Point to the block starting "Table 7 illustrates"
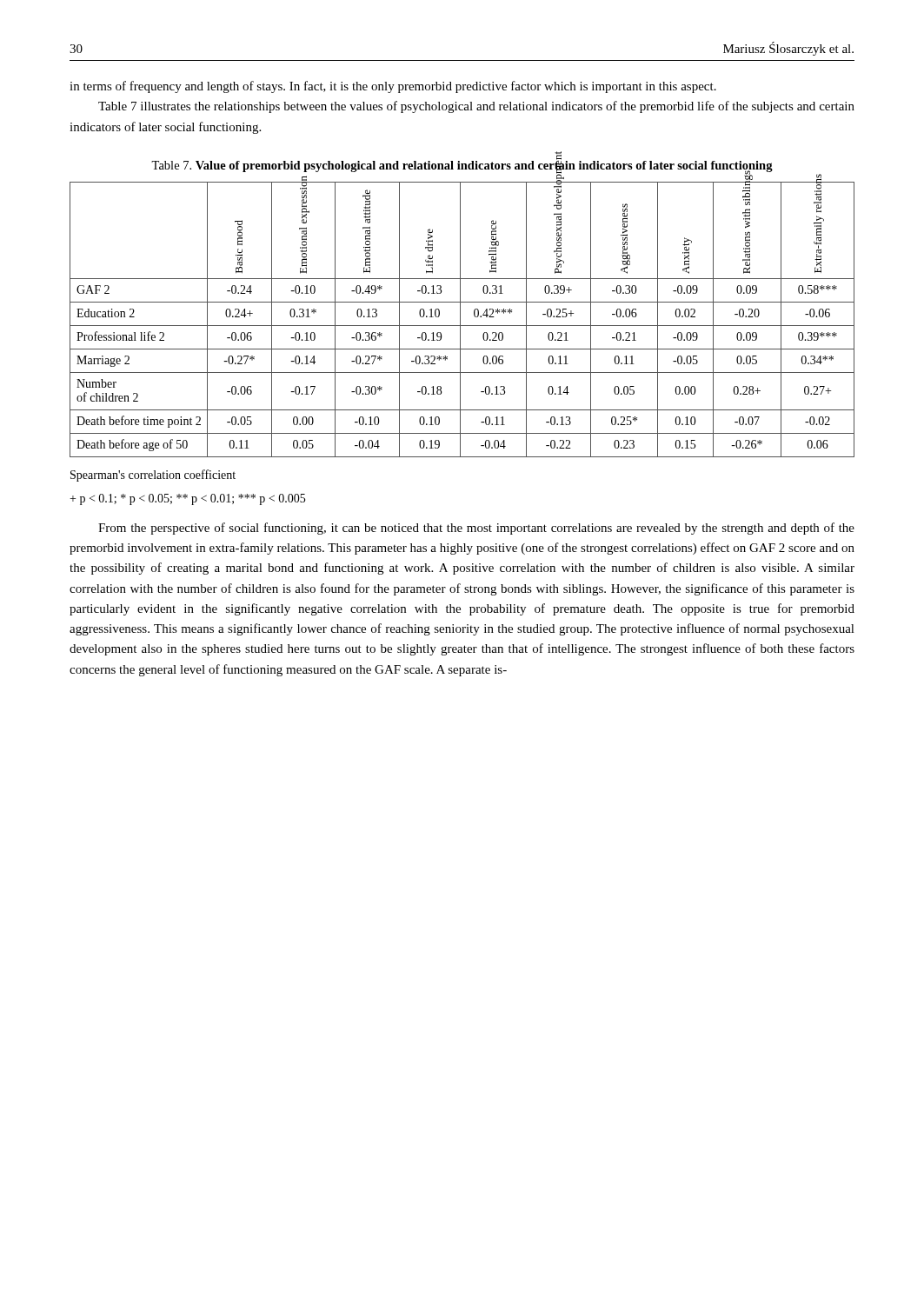Viewport: 924px width, 1304px height. tap(462, 116)
